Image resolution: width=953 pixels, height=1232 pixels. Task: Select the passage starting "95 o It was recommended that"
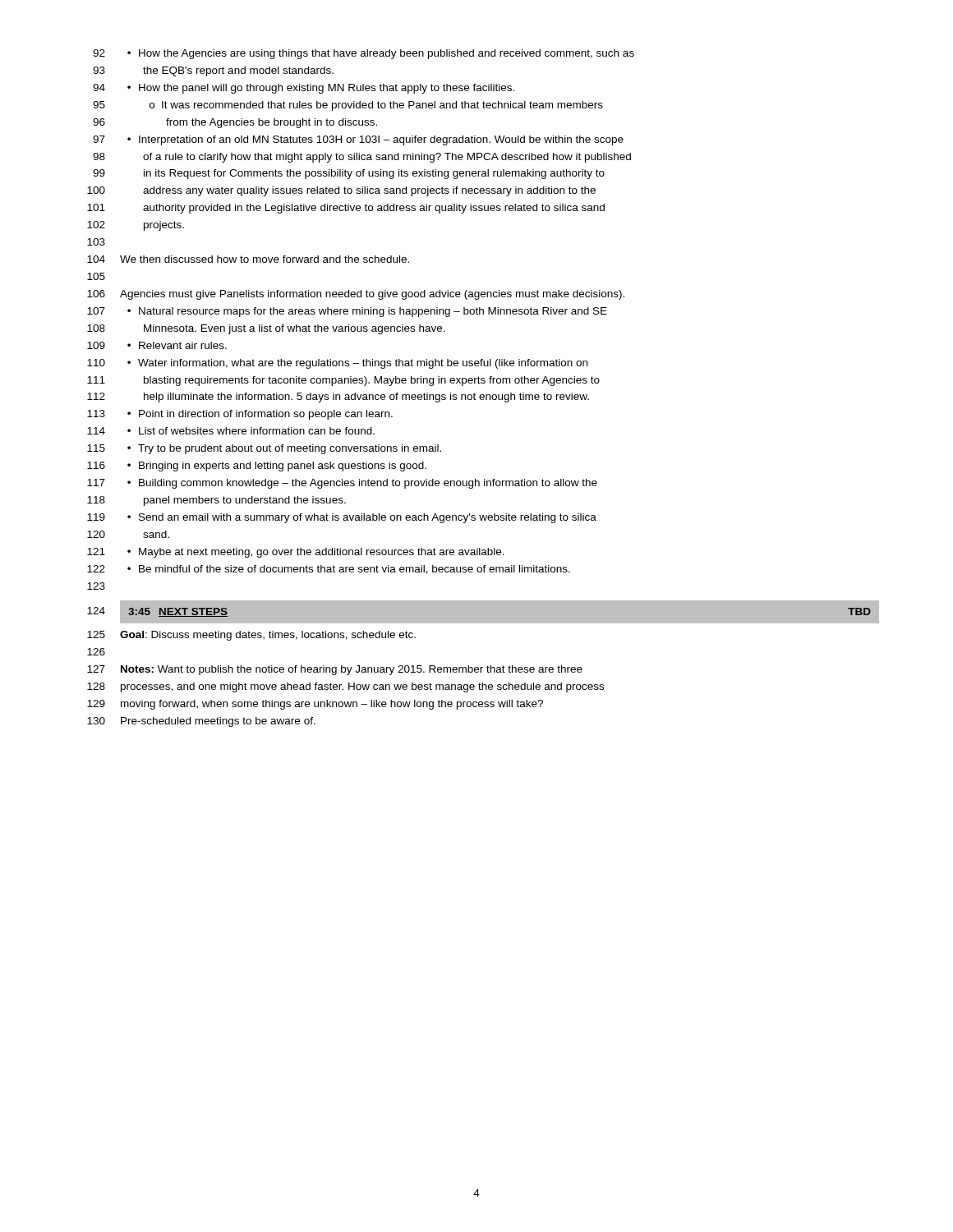pyautogui.click(x=472, y=114)
